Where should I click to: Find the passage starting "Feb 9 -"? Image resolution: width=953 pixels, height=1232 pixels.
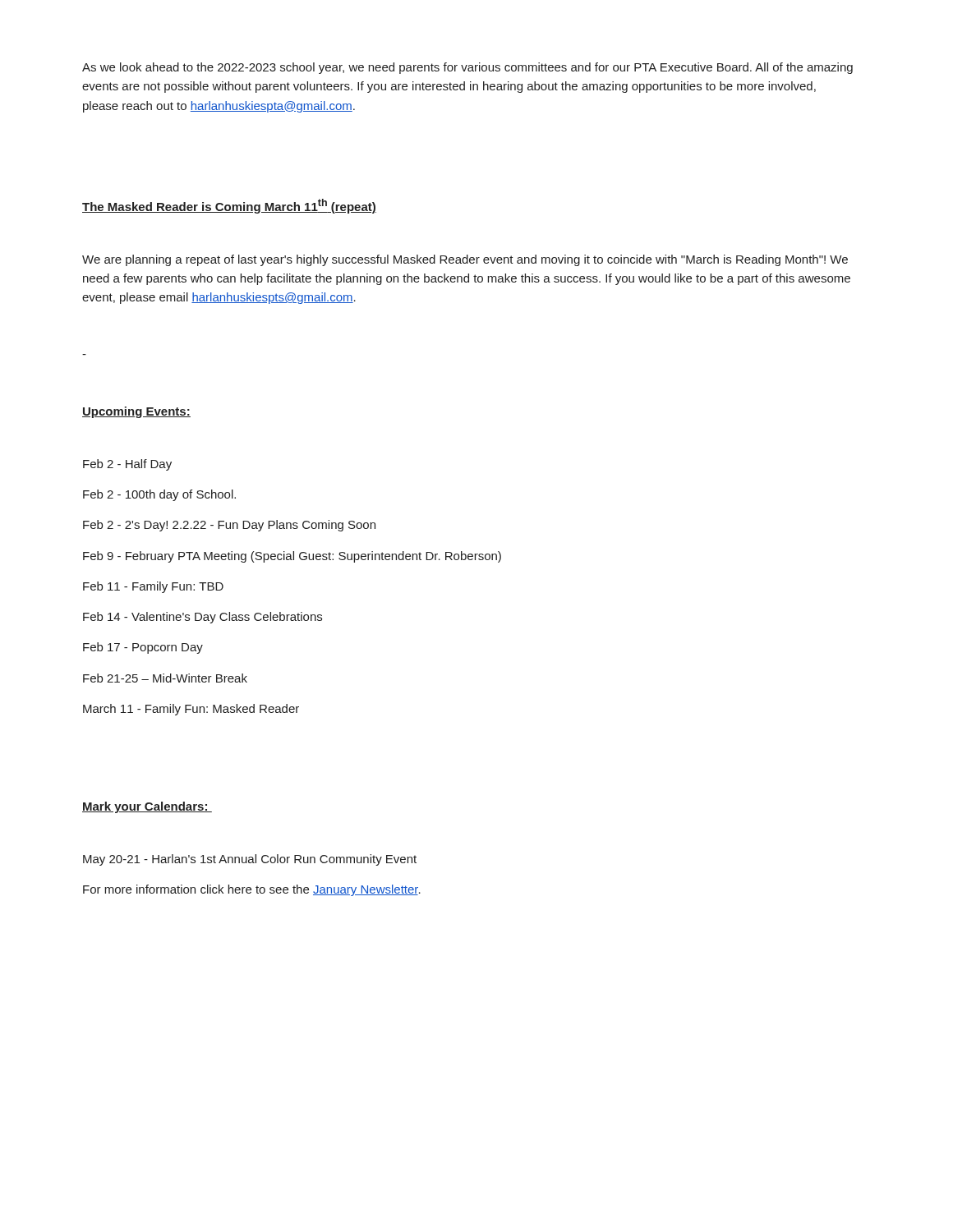(292, 555)
